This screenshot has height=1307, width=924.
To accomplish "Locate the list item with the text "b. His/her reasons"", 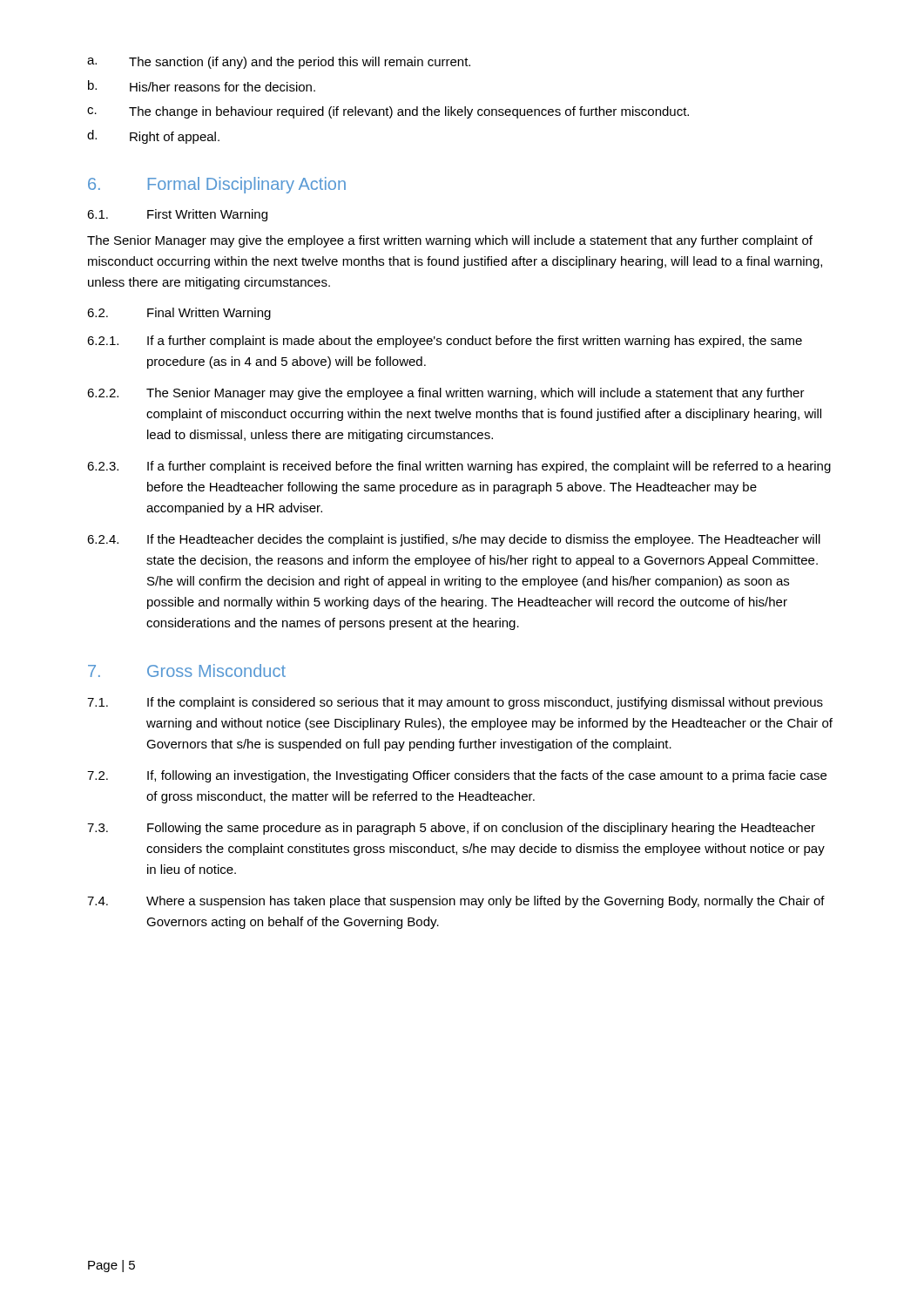I will [x=202, y=86].
